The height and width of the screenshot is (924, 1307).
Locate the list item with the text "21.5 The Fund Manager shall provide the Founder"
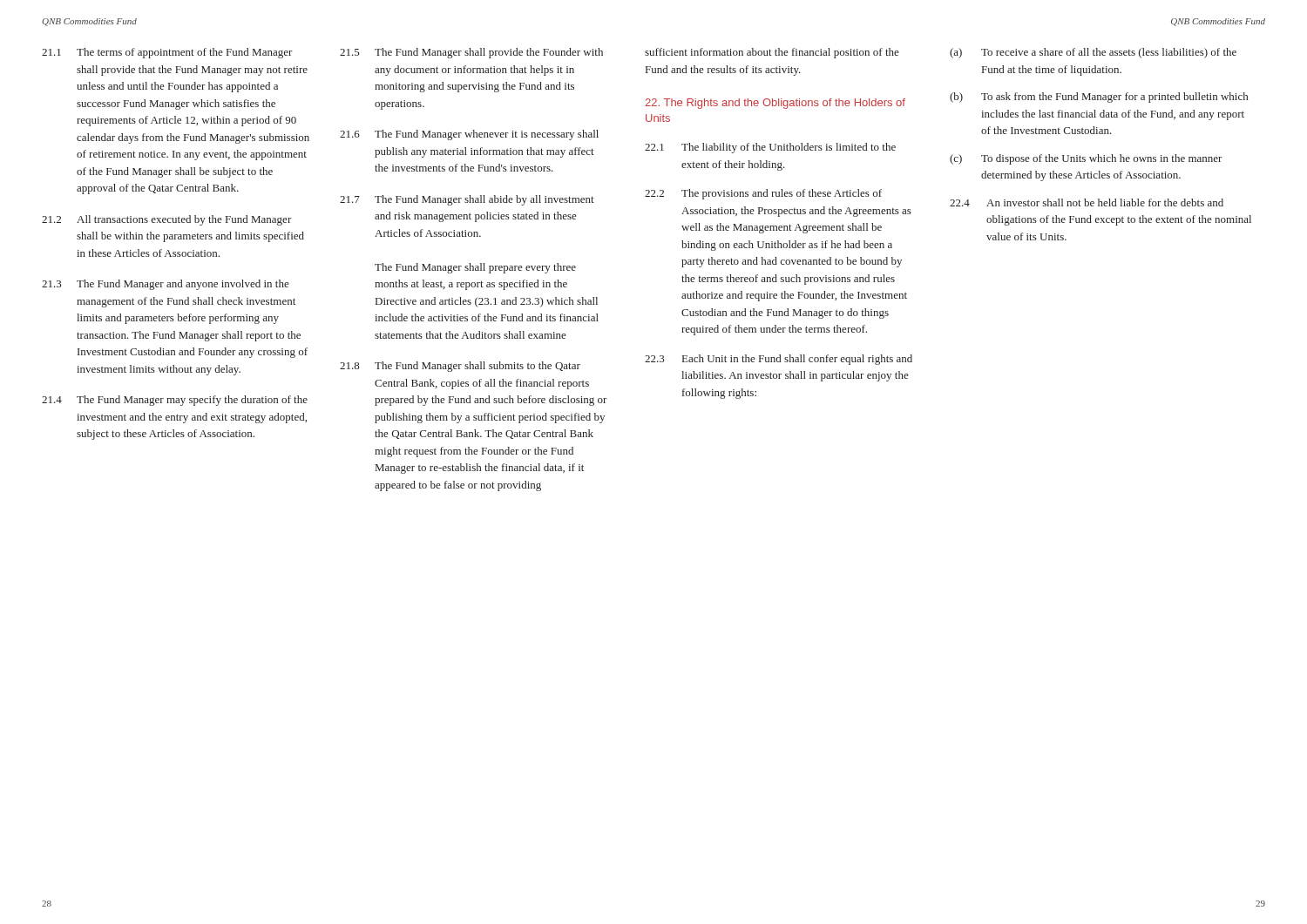click(x=475, y=77)
